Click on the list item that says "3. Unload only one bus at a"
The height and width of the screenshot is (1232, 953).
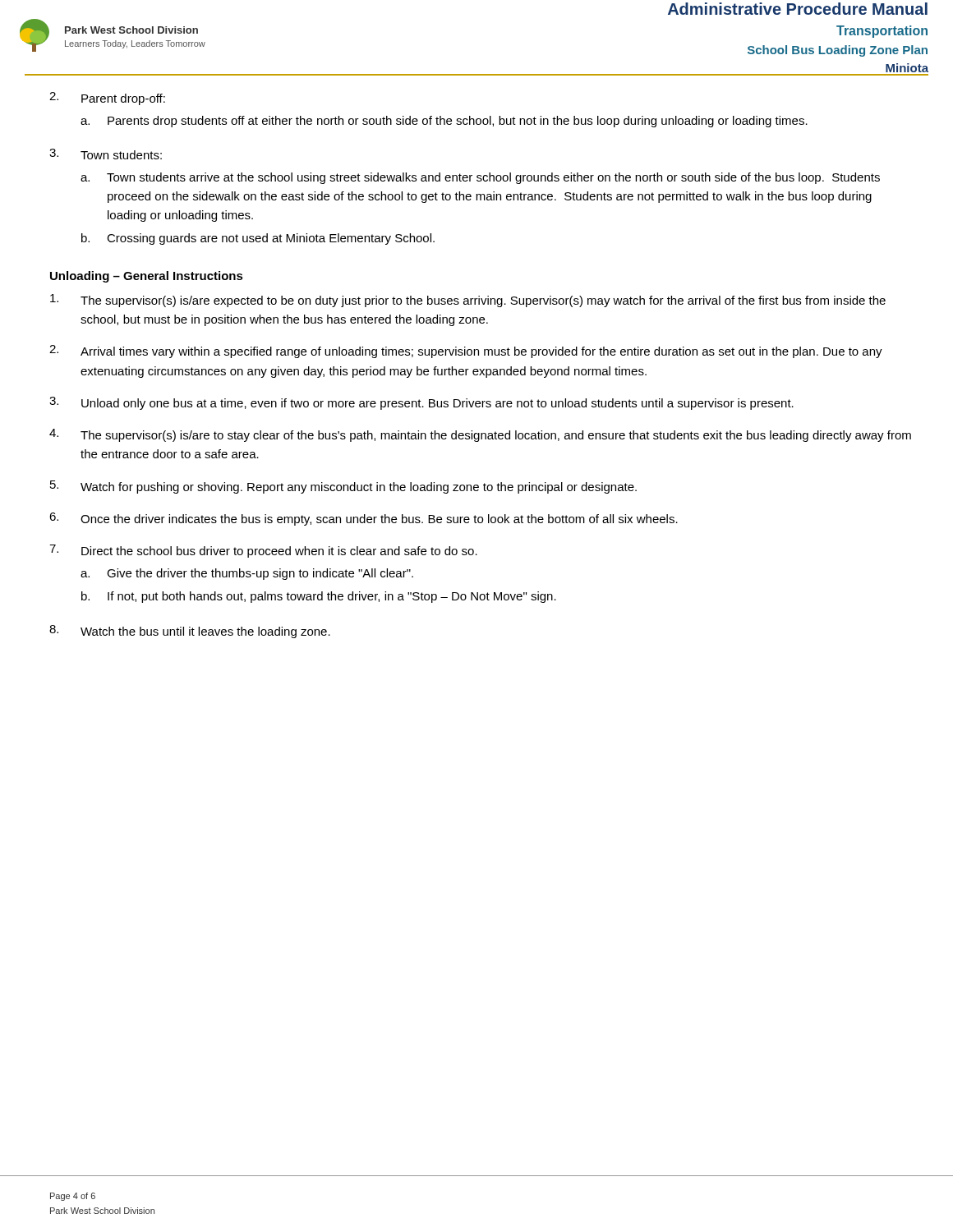(x=481, y=403)
